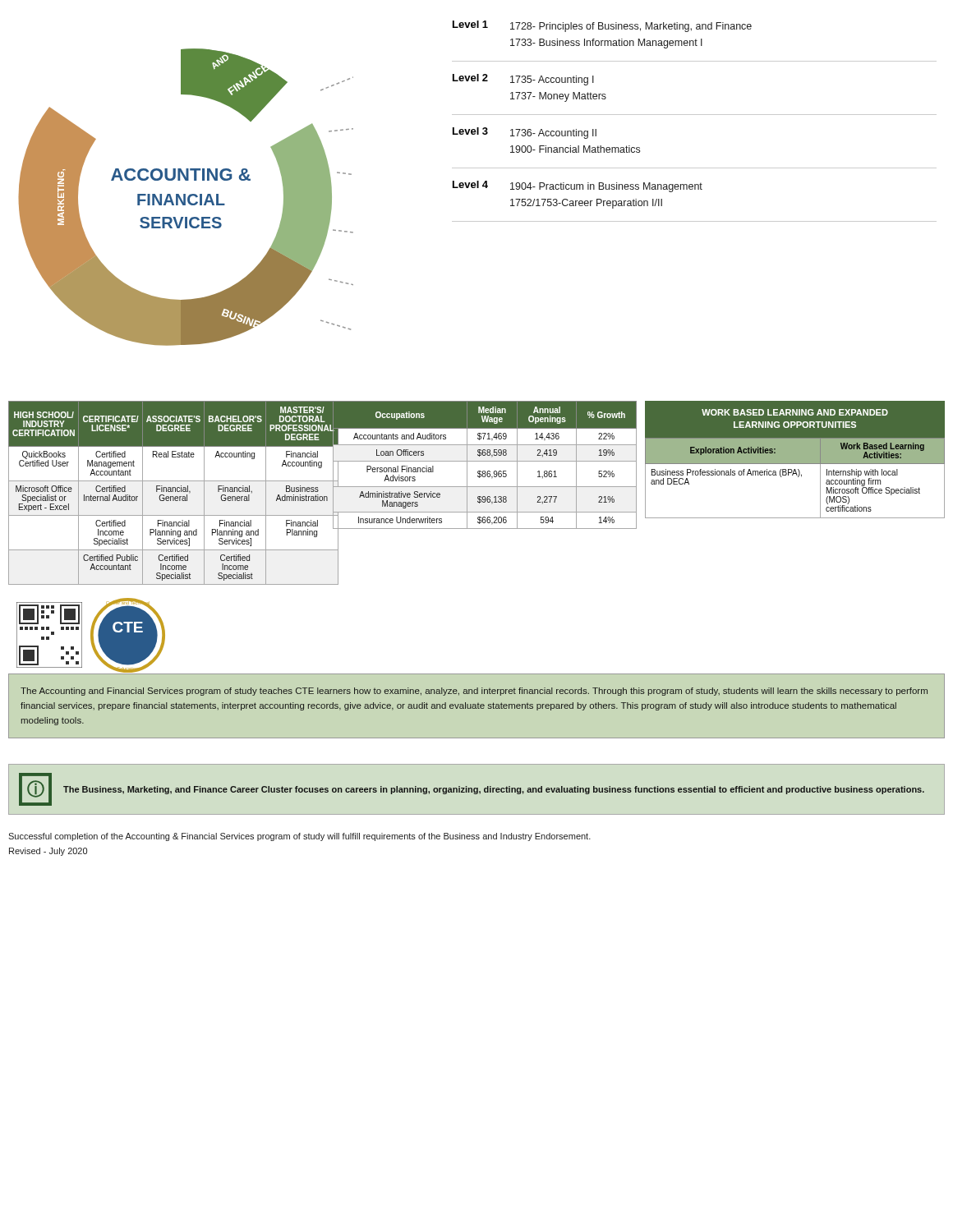Click on the table containing "Financial, General"
This screenshot has height=1232, width=953.
[164, 493]
